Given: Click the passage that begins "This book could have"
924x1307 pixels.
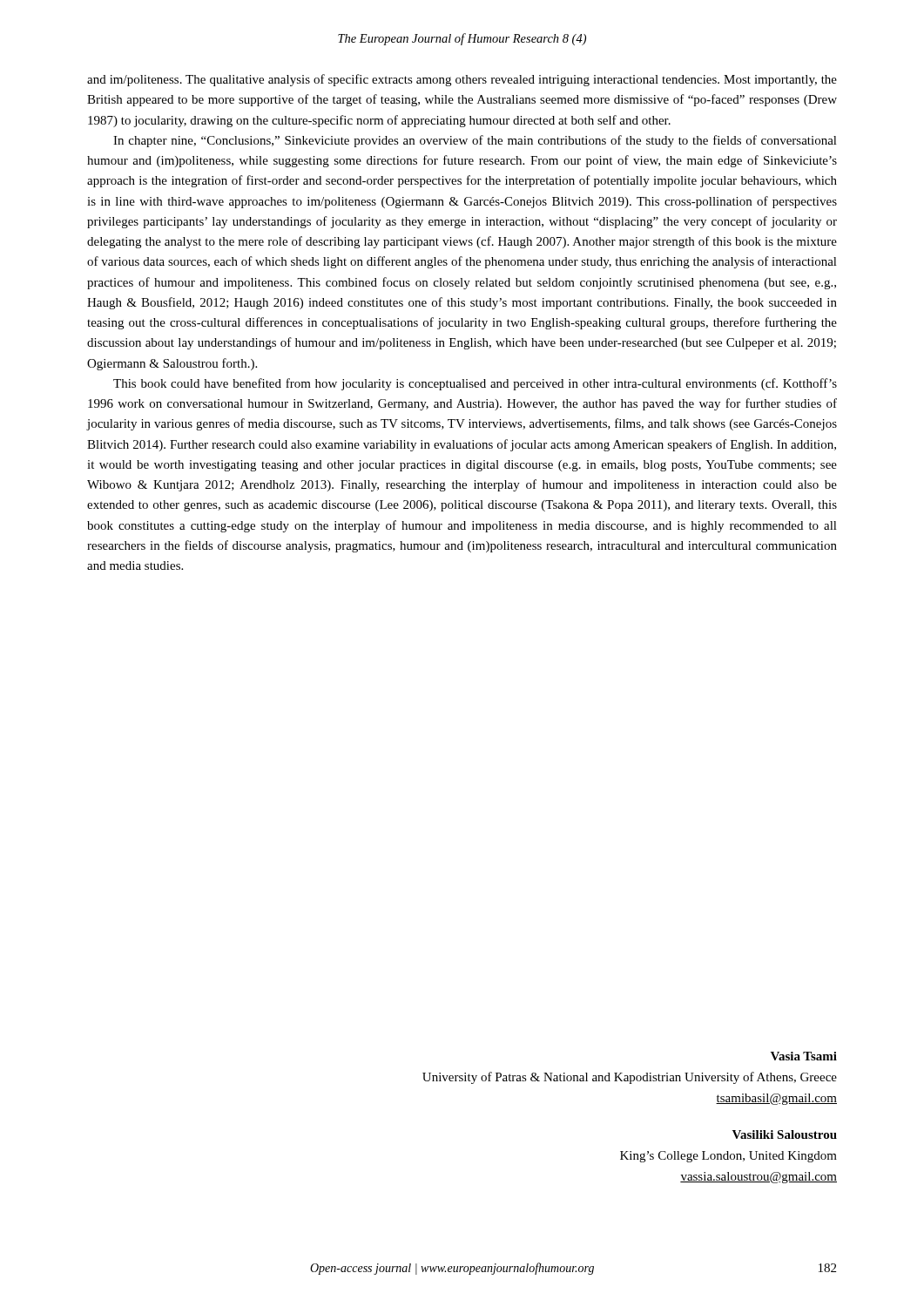Looking at the screenshot, I should pyautogui.click(x=462, y=474).
